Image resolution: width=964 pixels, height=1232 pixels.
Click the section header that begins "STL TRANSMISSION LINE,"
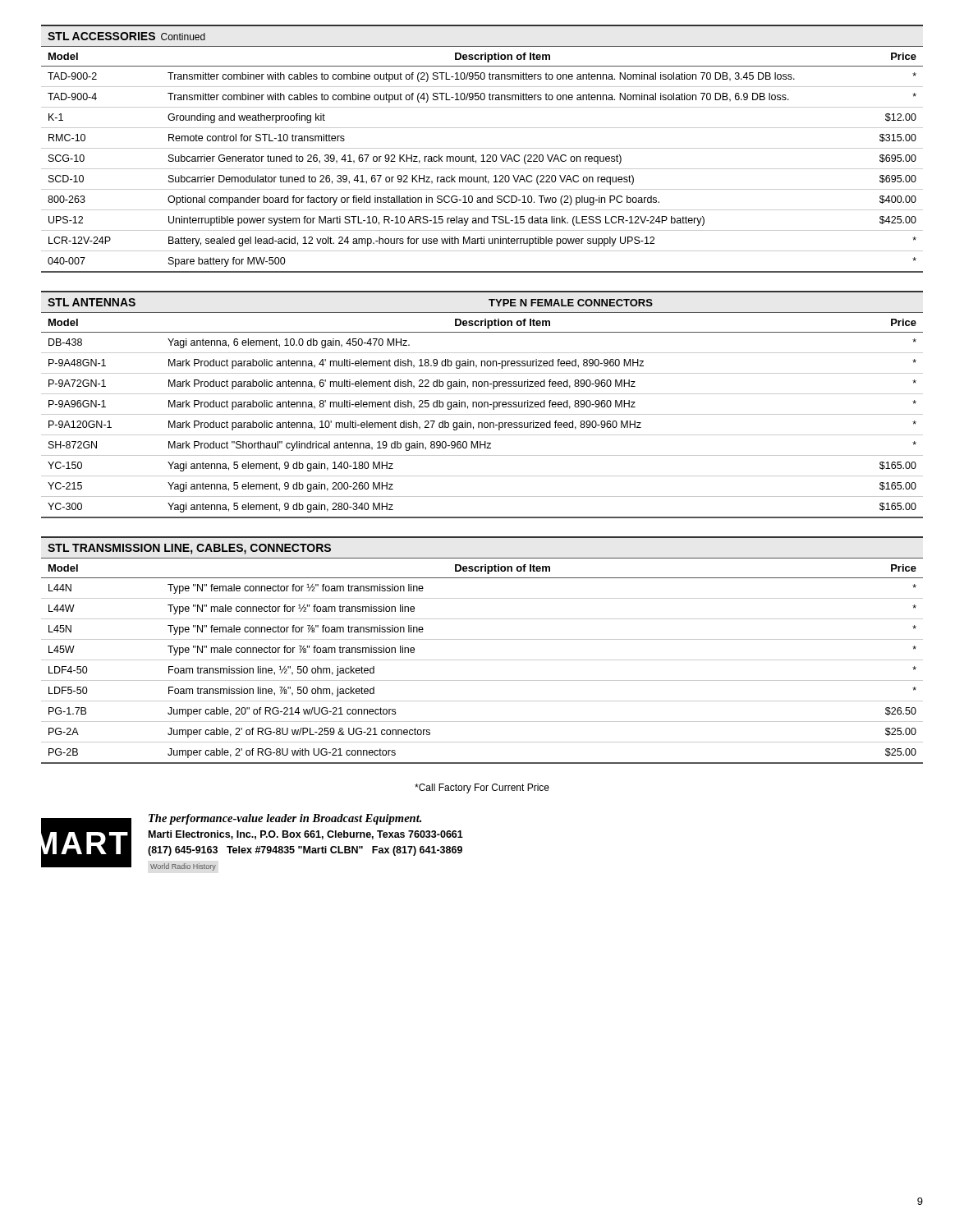tap(190, 548)
